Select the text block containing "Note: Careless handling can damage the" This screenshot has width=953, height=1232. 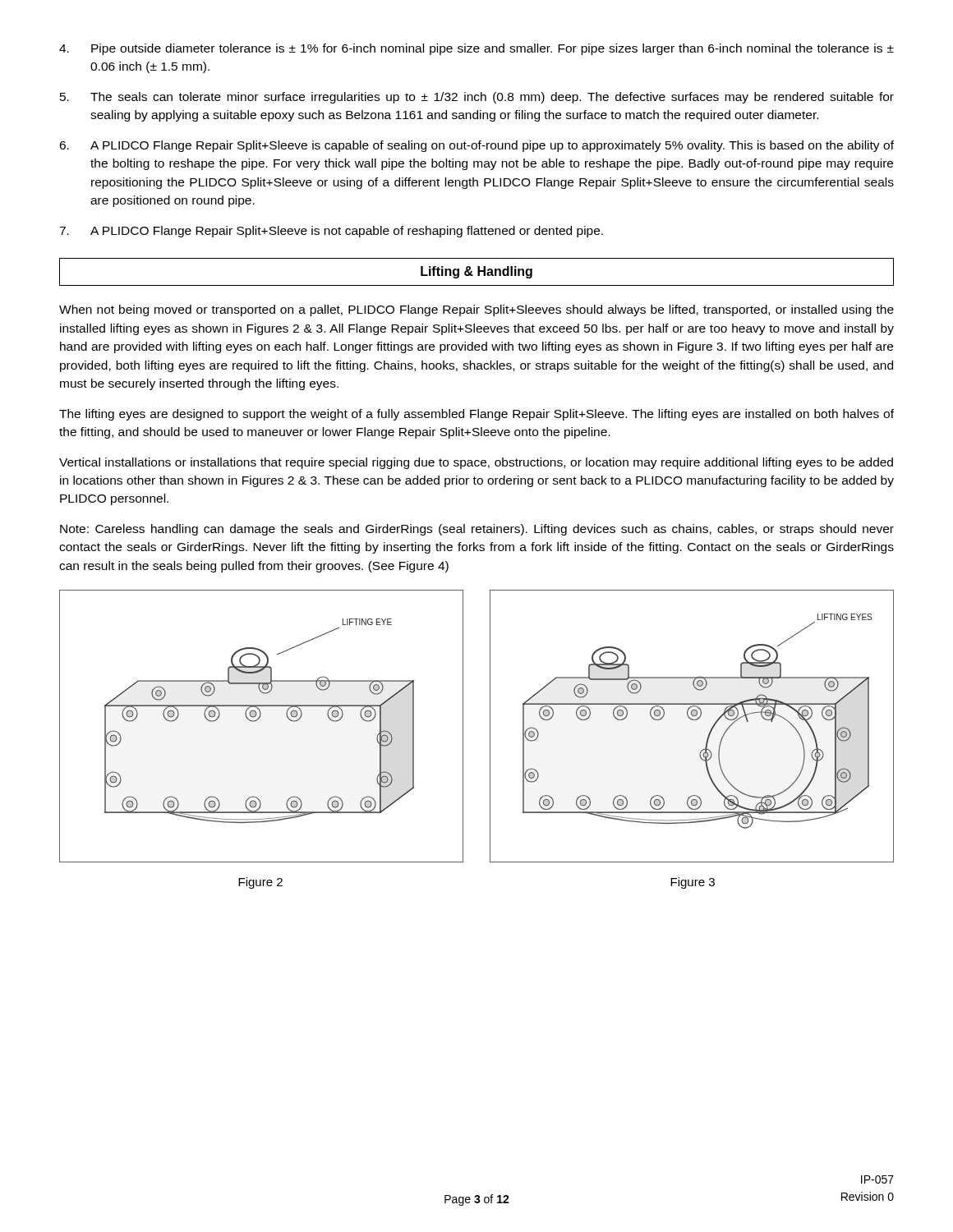tap(476, 547)
